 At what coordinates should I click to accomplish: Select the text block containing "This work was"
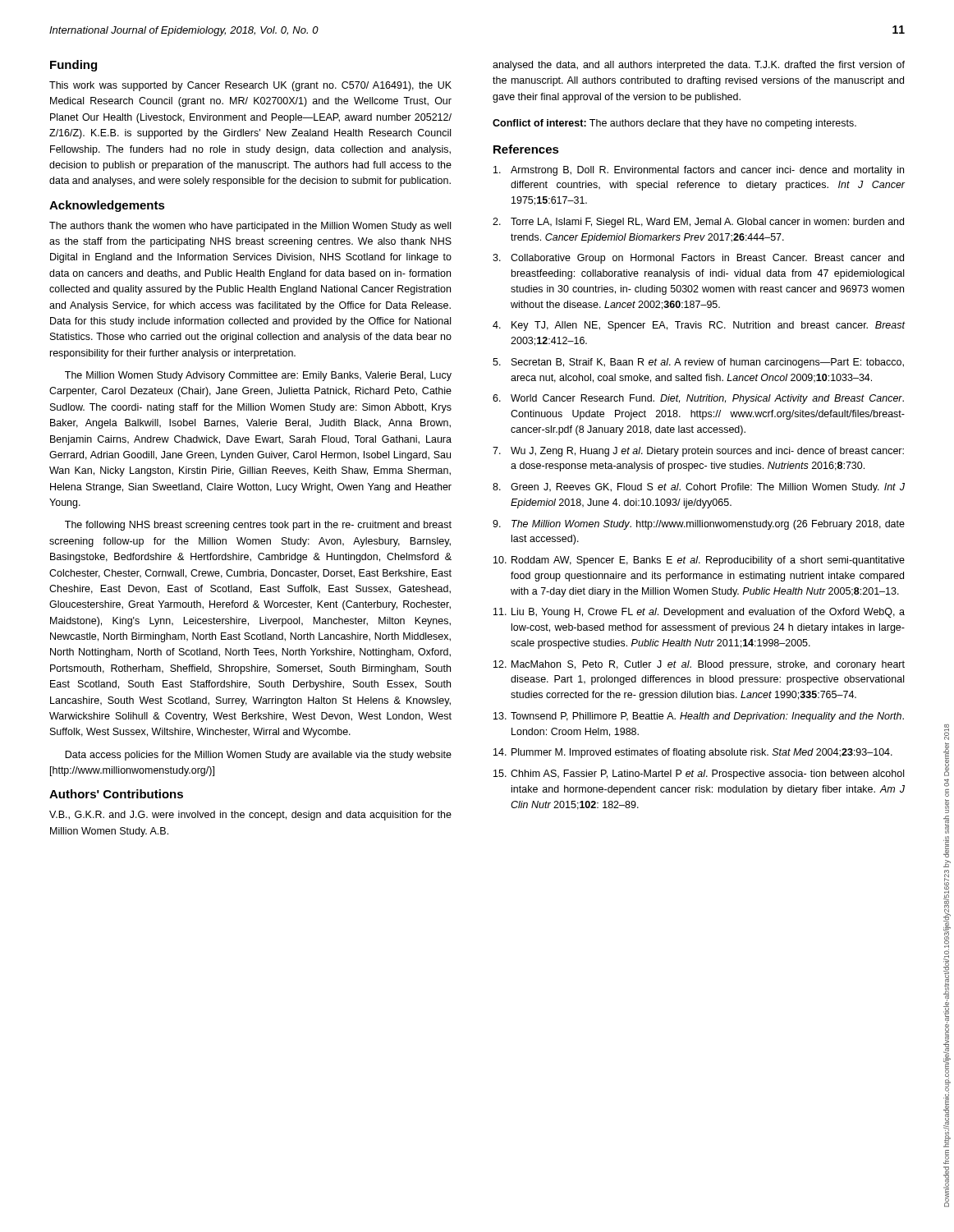(250, 134)
